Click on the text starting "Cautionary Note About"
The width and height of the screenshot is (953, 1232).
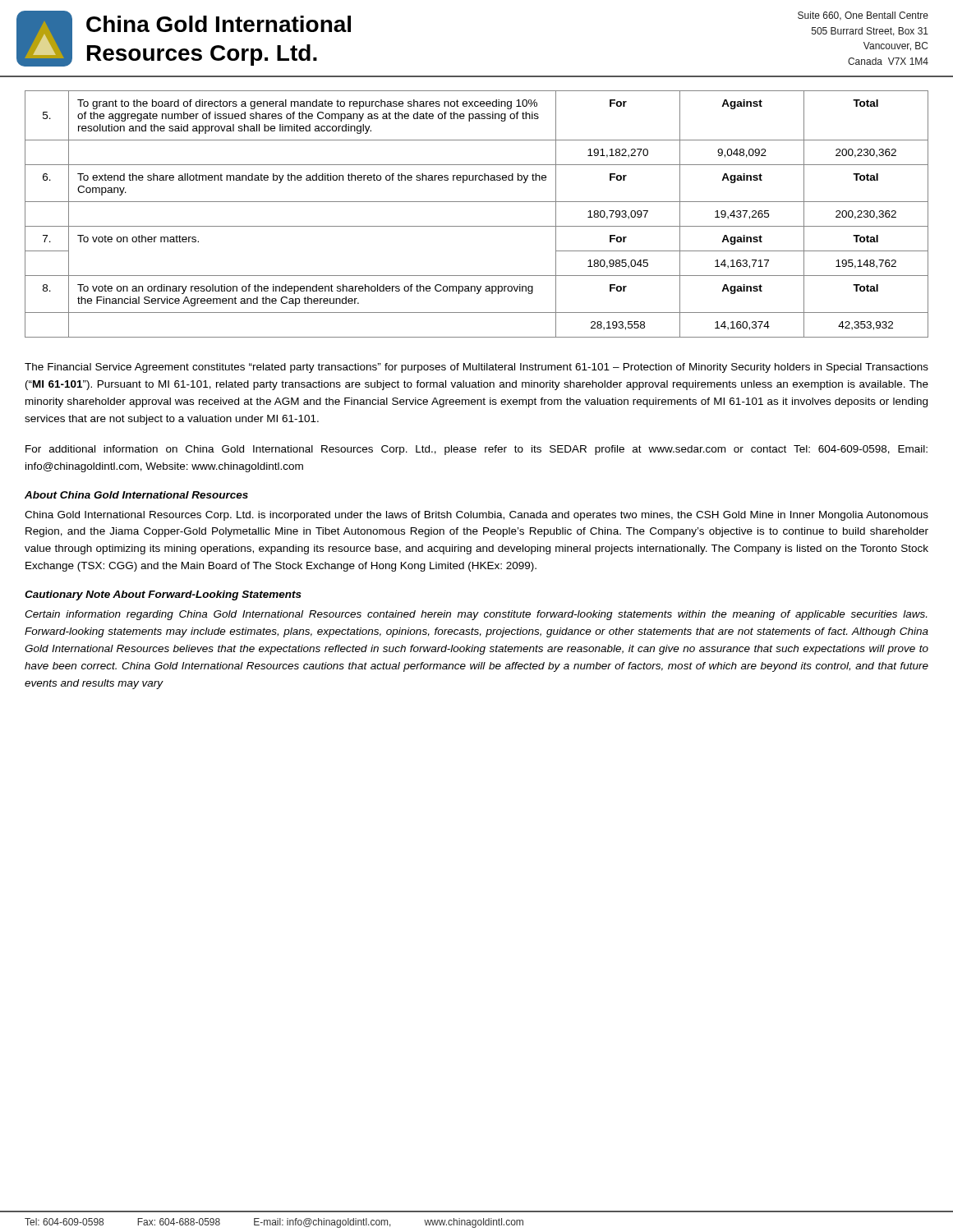click(163, 594)
